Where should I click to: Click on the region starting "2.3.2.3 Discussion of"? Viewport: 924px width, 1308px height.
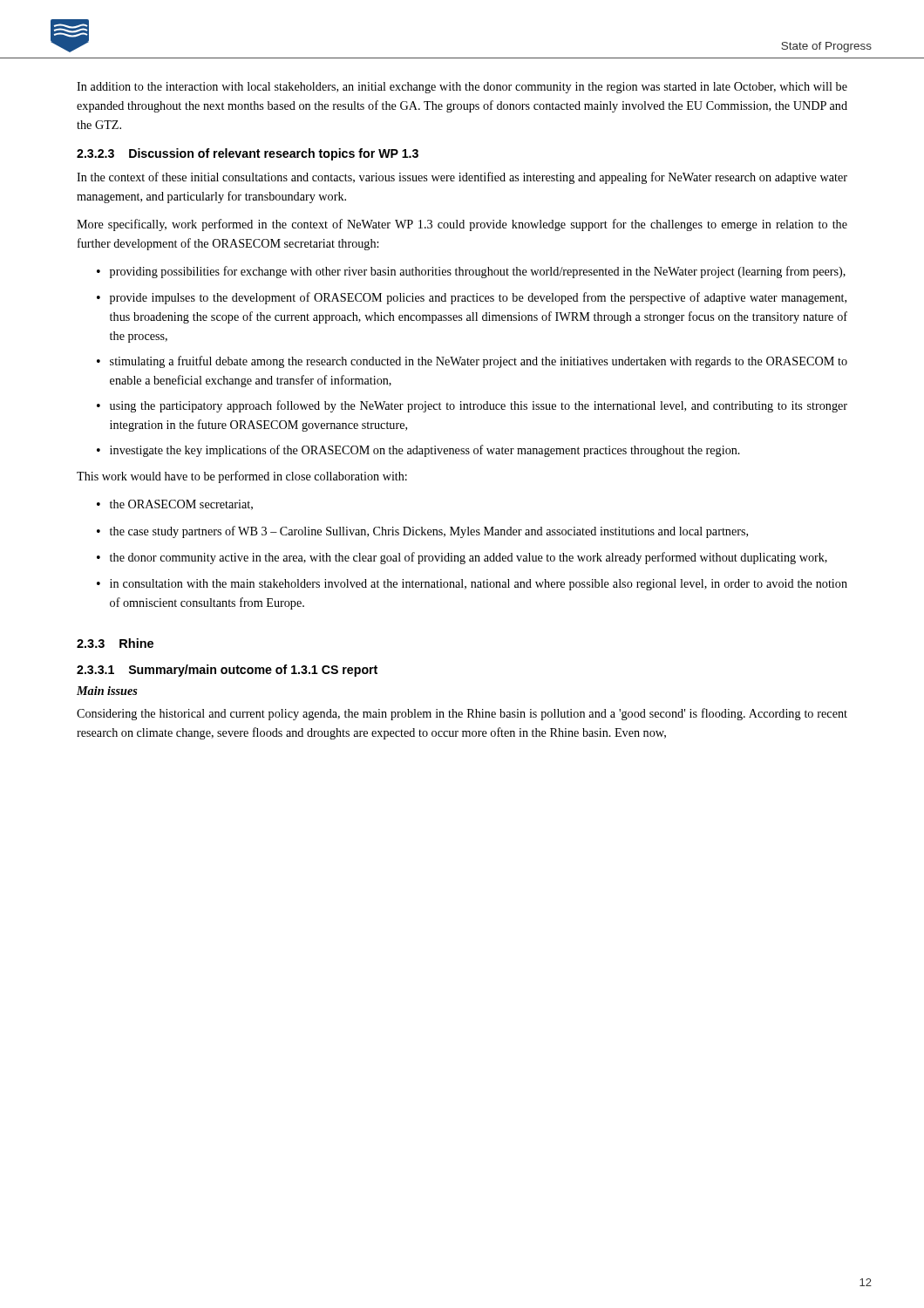[248, 153]
